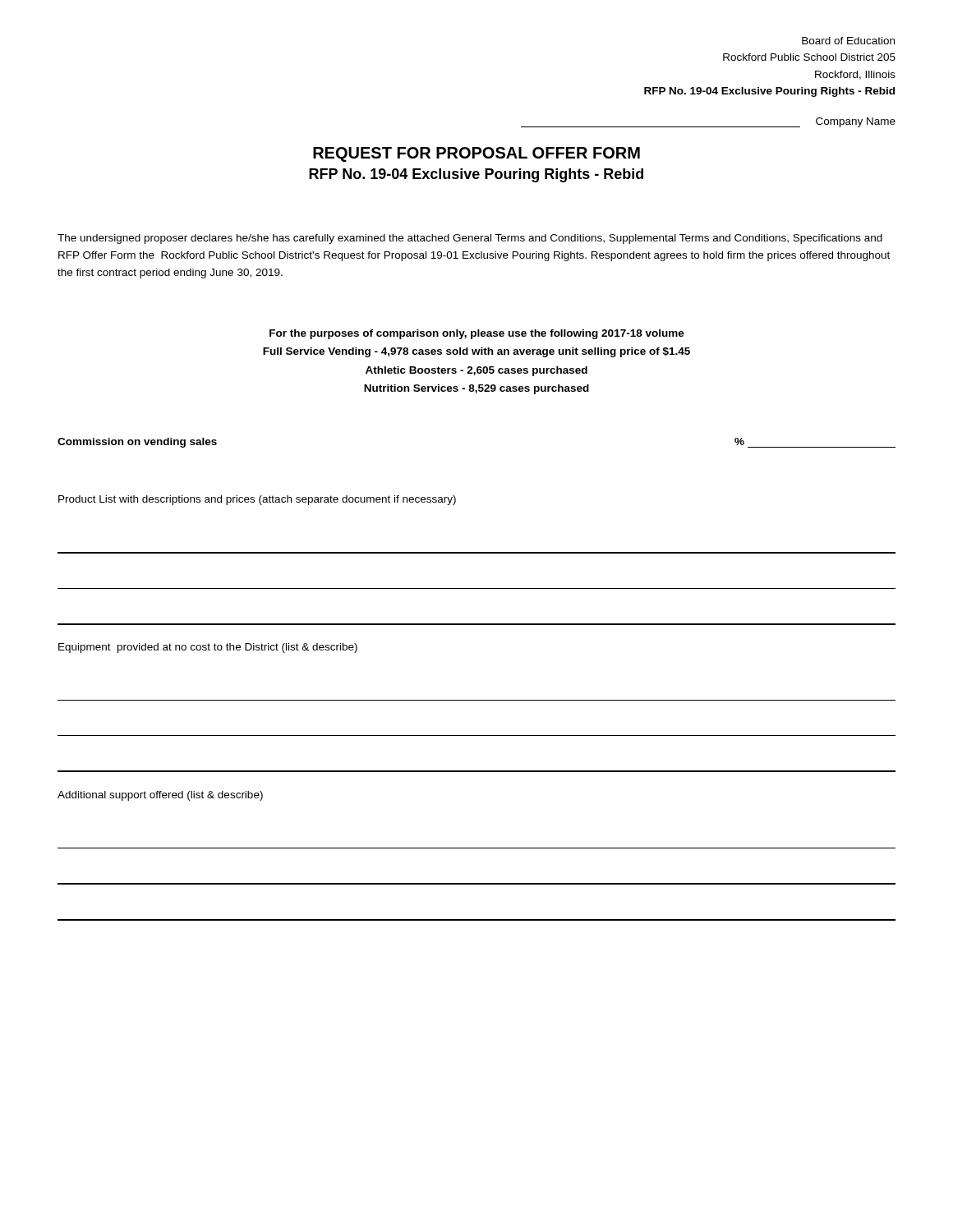Select the section header
Image resolution: width=953 pixels, height=1232 pixels.
click(x=476, y=175)
